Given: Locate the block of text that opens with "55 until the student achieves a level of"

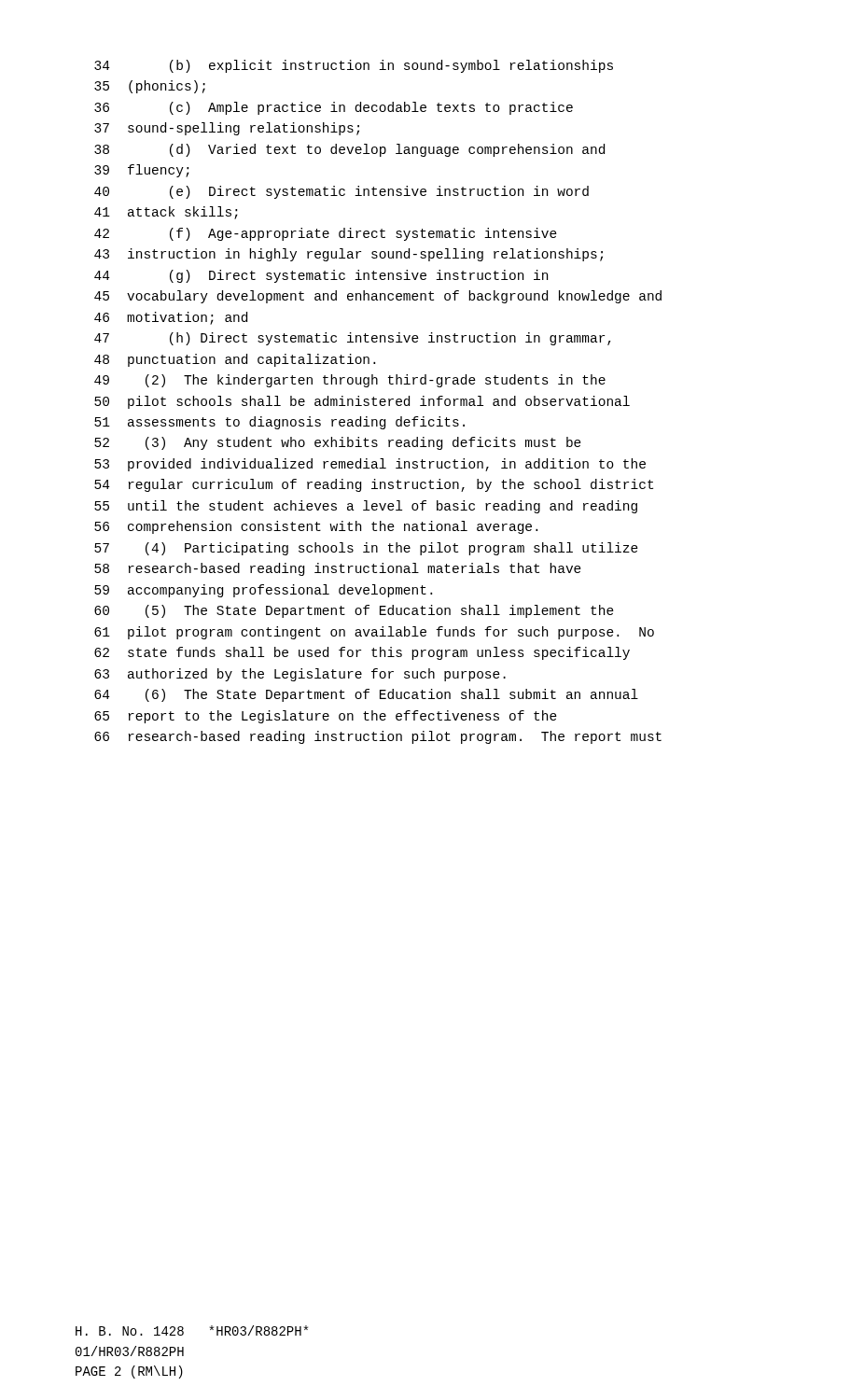Looking at the screenshot, I should pyautogui.click(x=434, y=507).
